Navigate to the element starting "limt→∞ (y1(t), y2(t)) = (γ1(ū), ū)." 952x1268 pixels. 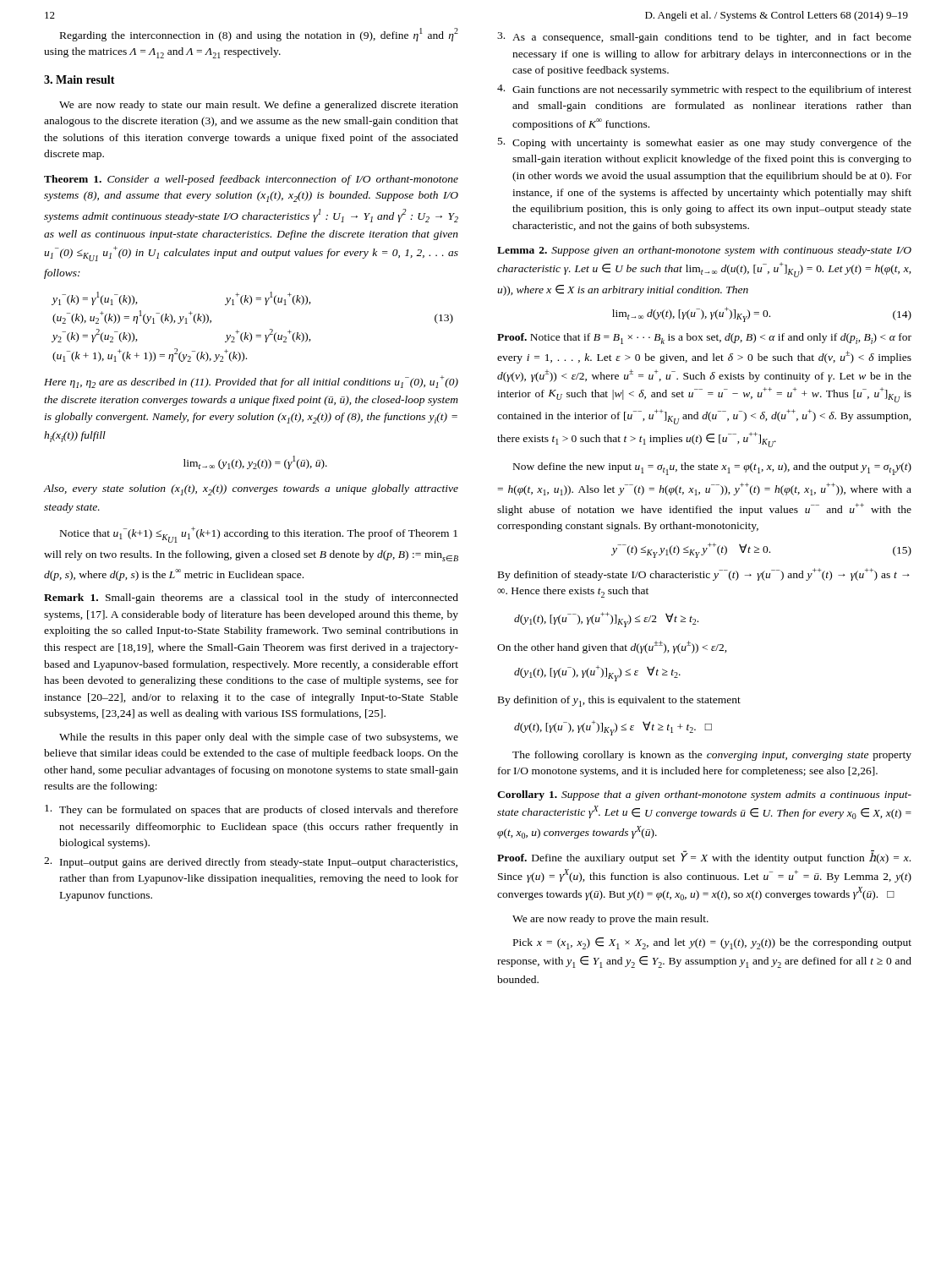tap(255, 463)
